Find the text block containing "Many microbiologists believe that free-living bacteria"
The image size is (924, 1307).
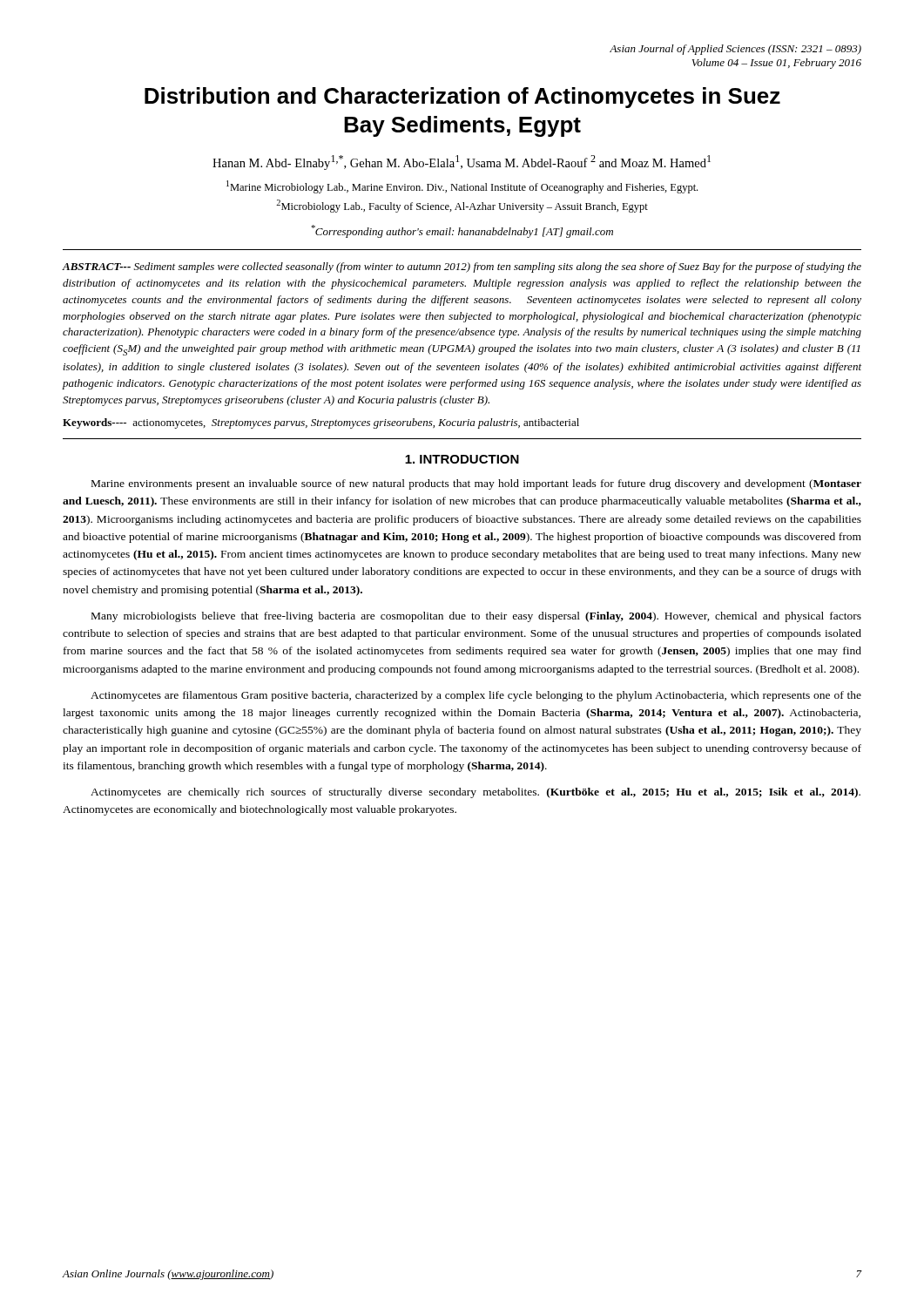pos(462,642)
